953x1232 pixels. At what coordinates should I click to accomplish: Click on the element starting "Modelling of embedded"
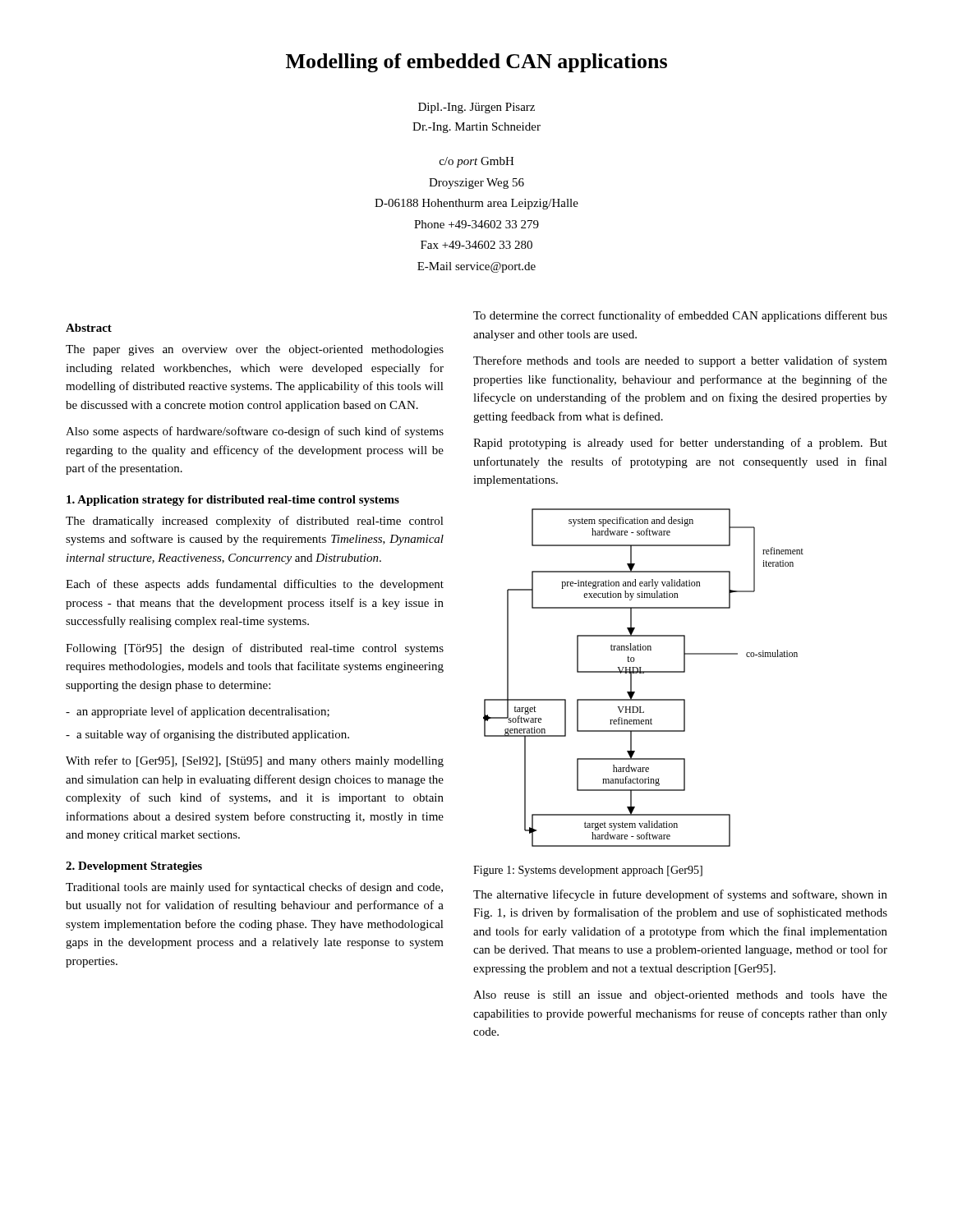coord(476,61)
